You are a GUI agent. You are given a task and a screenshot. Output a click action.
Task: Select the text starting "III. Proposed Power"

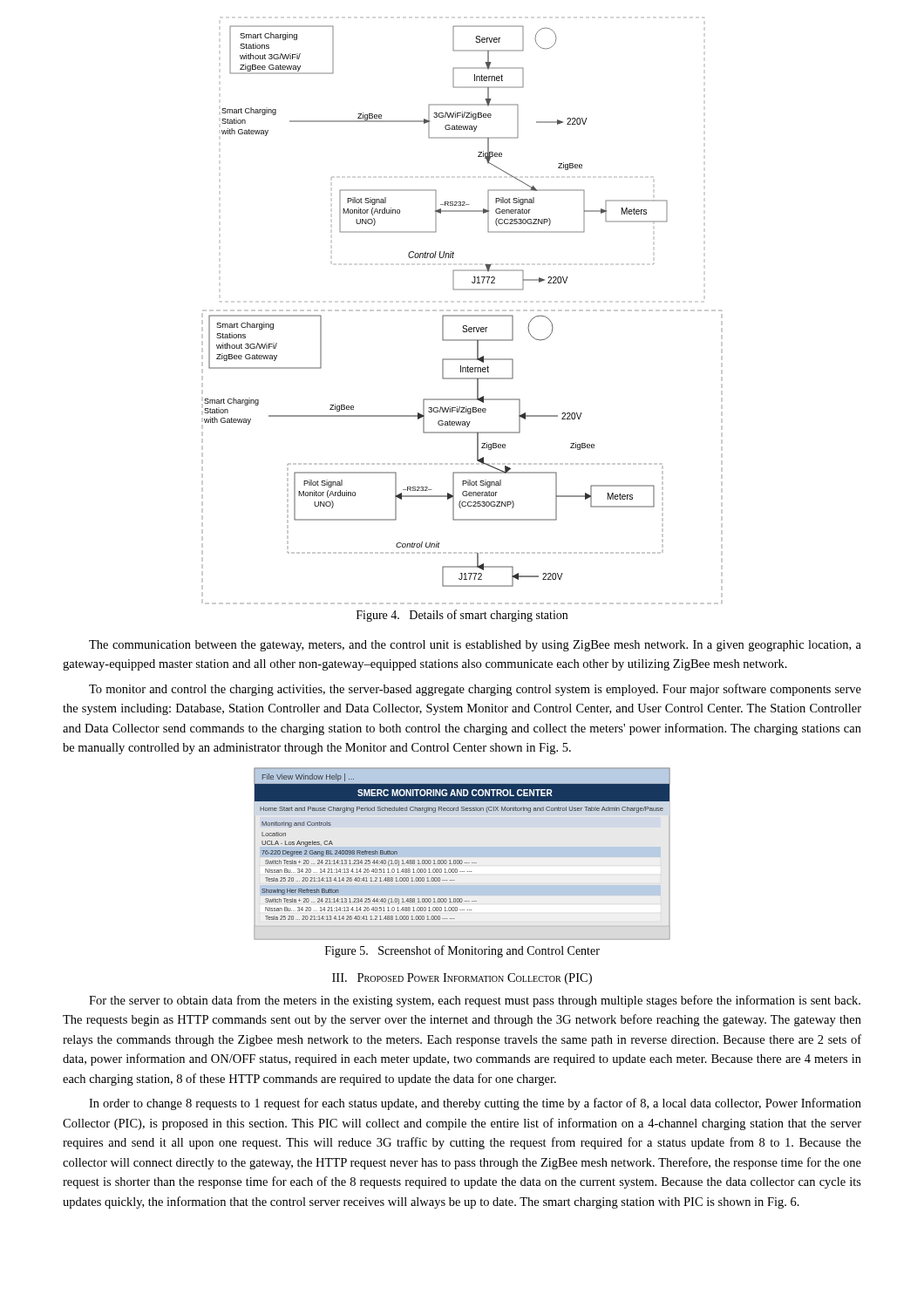[462, 977]
